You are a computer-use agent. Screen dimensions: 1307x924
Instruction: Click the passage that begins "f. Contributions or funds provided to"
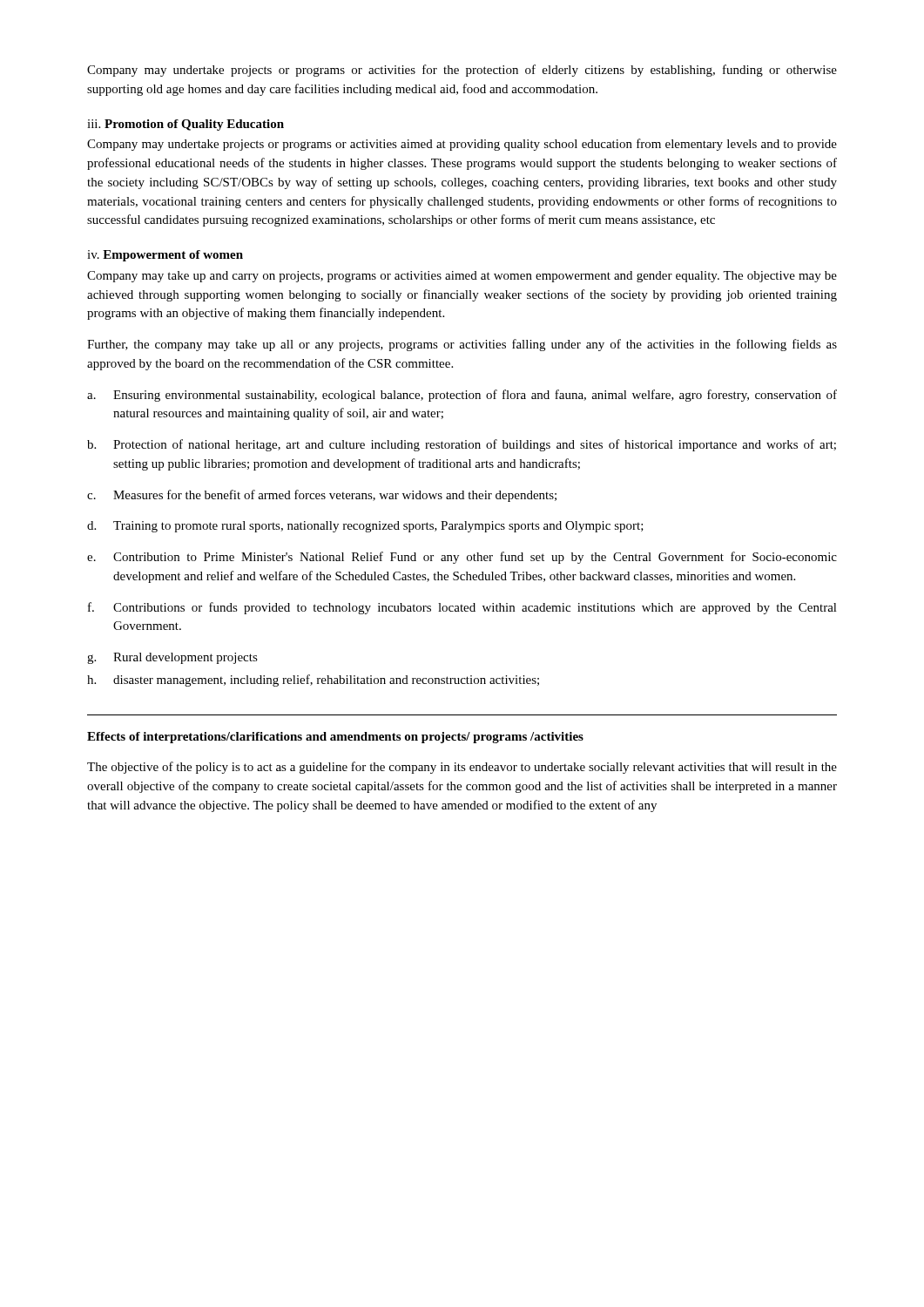tap(462, 617)
